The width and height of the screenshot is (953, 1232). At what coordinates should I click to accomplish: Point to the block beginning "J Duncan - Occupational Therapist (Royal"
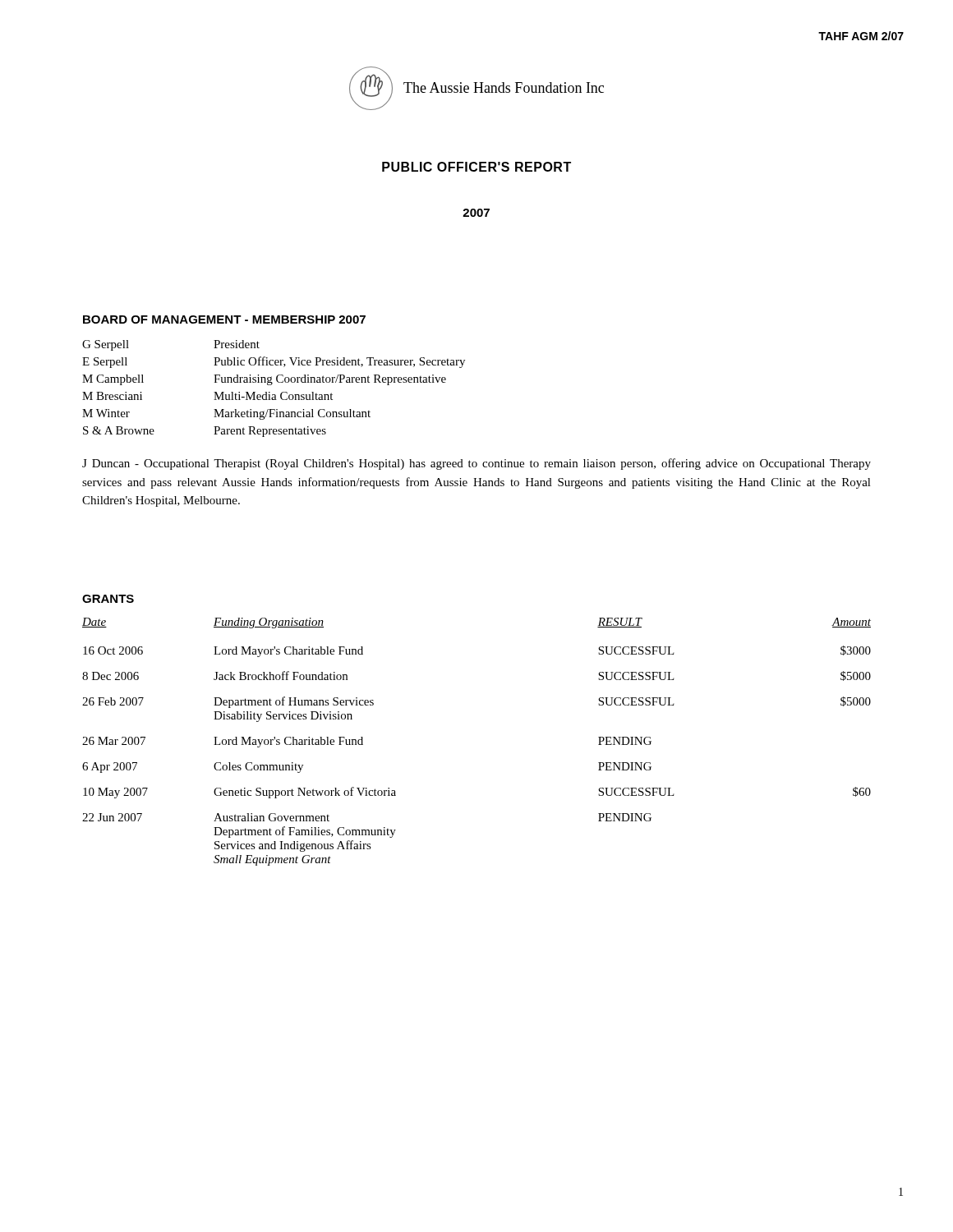click(x=476, y=482)
